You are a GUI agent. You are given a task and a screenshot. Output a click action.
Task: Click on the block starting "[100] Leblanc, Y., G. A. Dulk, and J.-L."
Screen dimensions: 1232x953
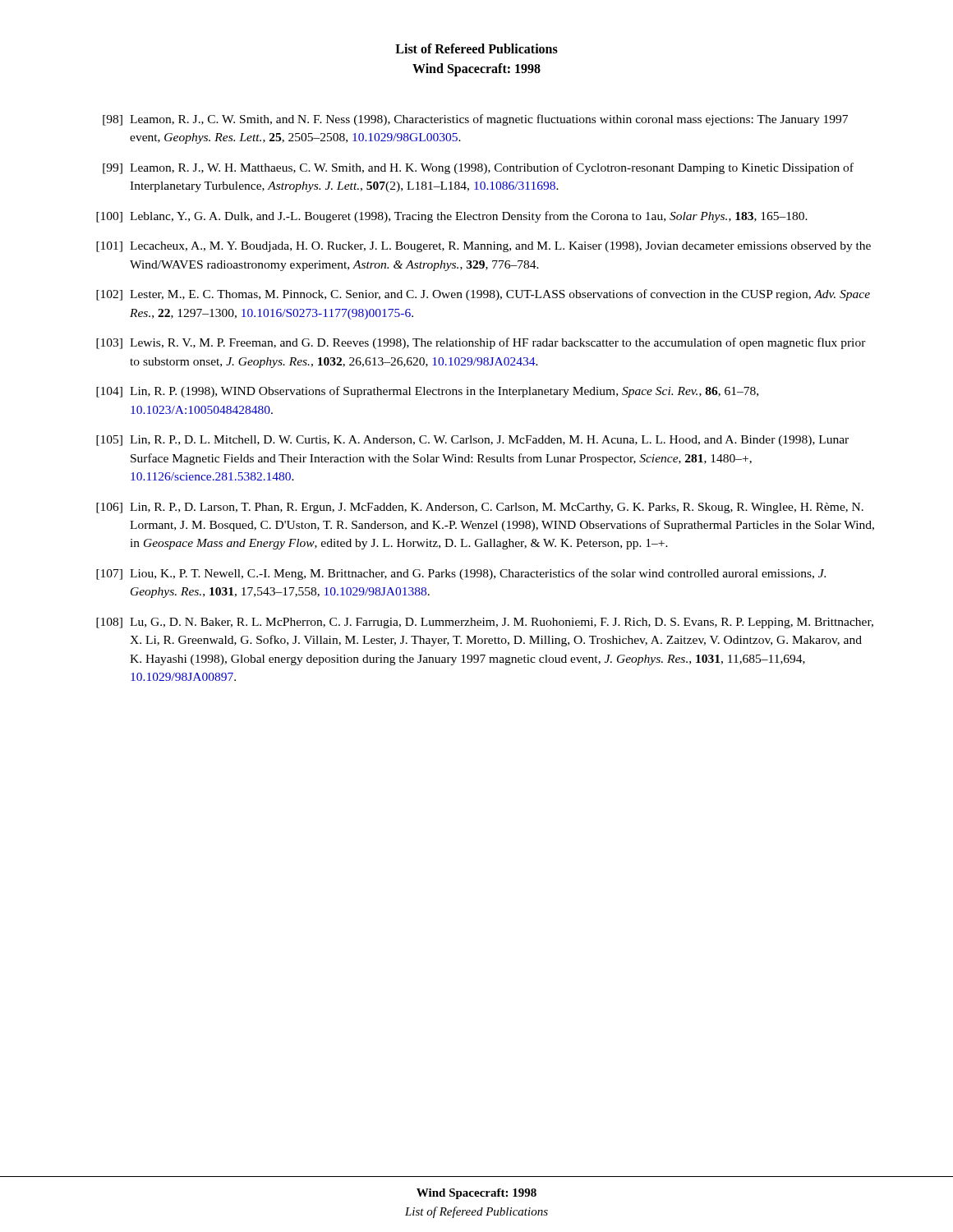point(476,216)
